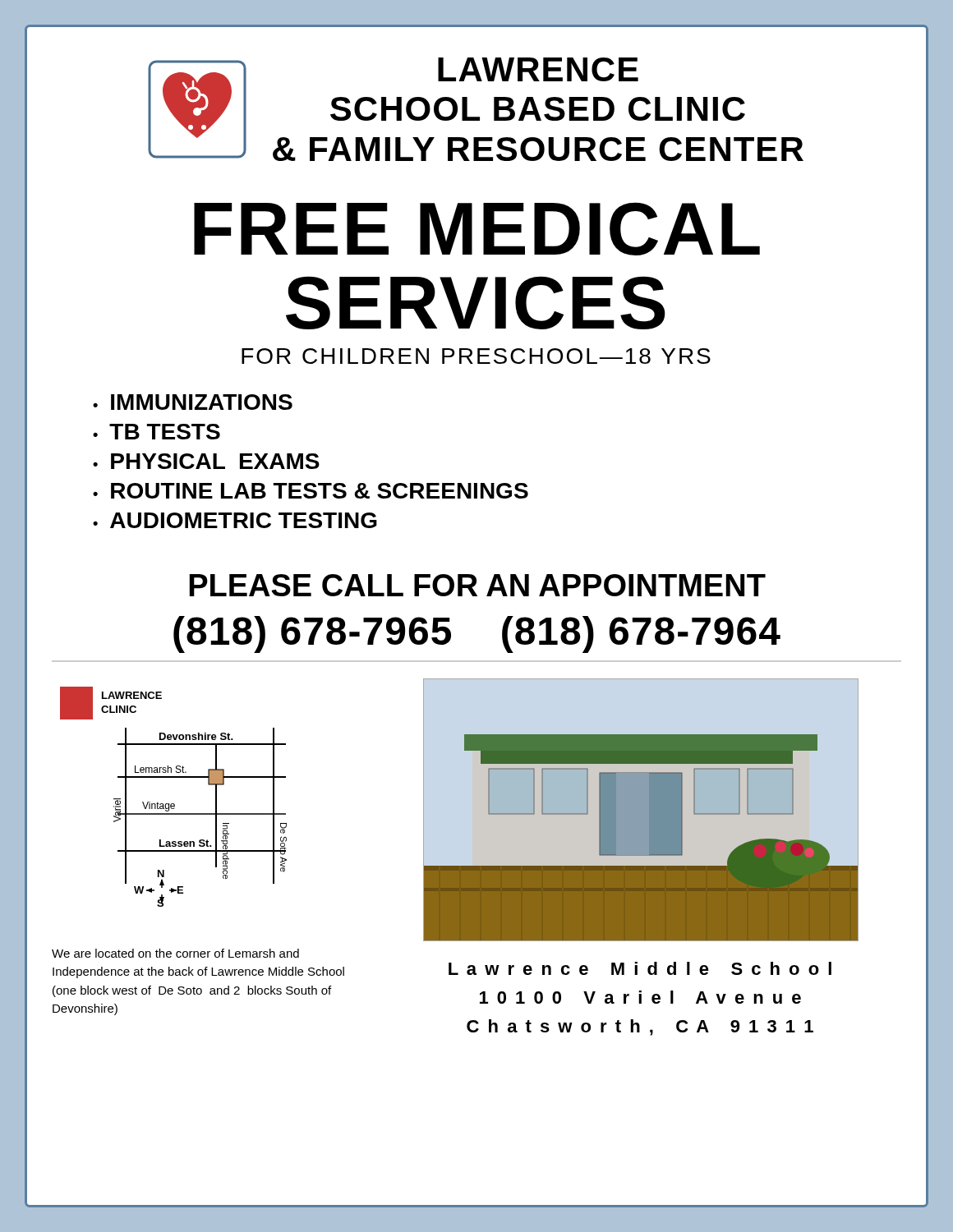Viewport: 953px width, 1232px height.
Task: Locate the element starting "L a w"
Action: click(x=641, y=998)
